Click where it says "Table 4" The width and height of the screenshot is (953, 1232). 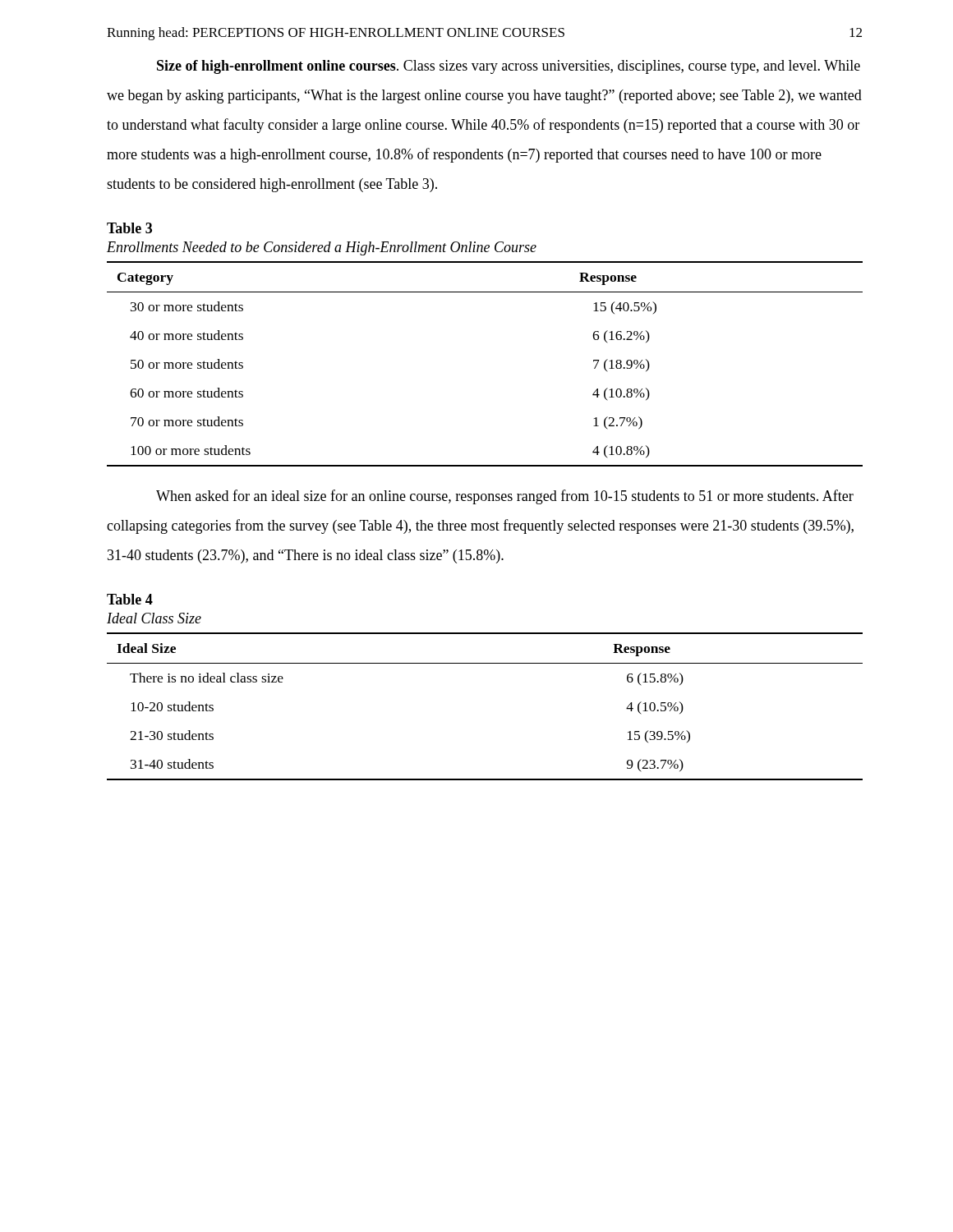click(x=130, y=600)
